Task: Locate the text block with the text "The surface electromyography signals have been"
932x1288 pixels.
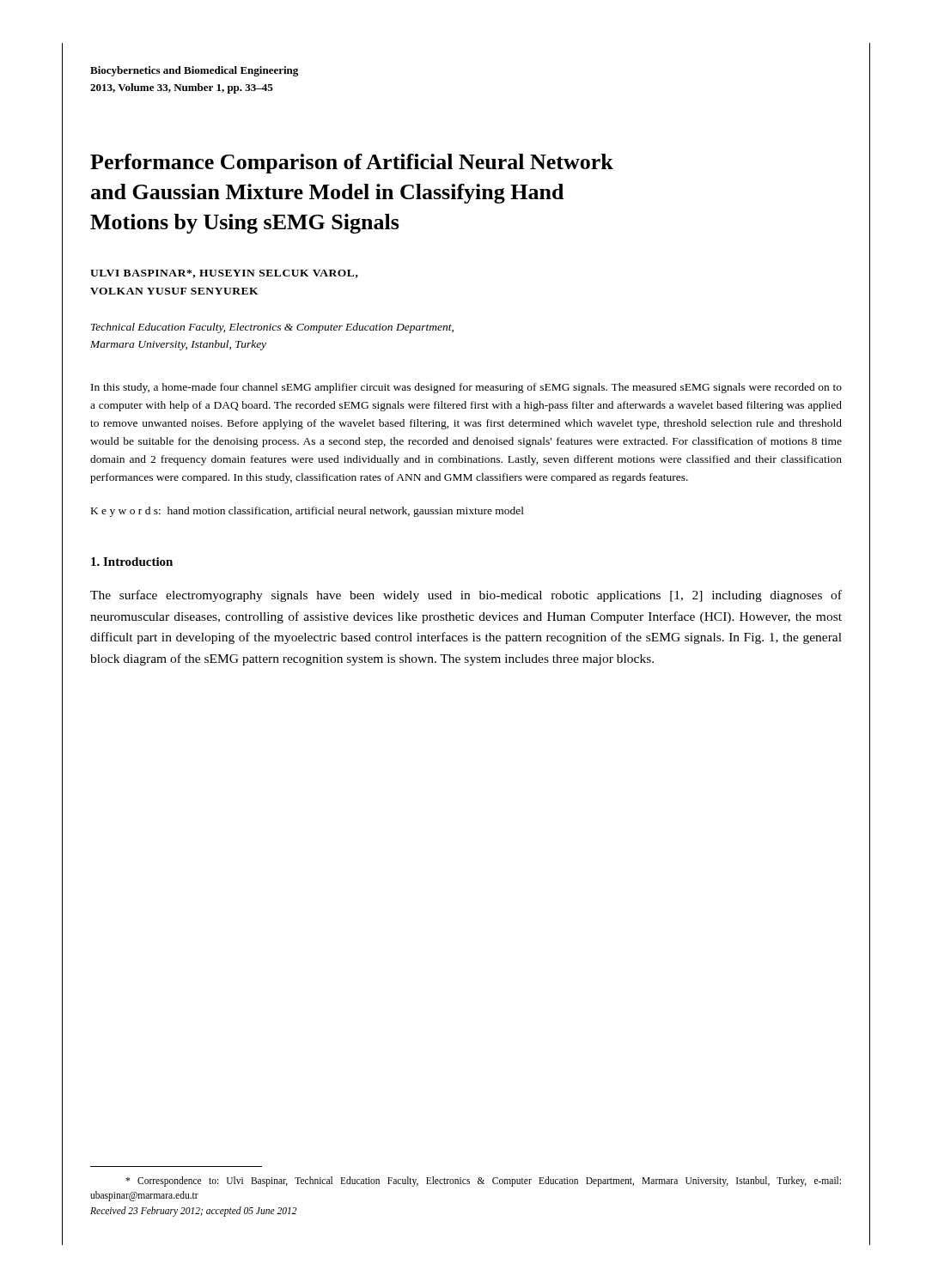Action: pyautogui.click(x=466, y=626)
